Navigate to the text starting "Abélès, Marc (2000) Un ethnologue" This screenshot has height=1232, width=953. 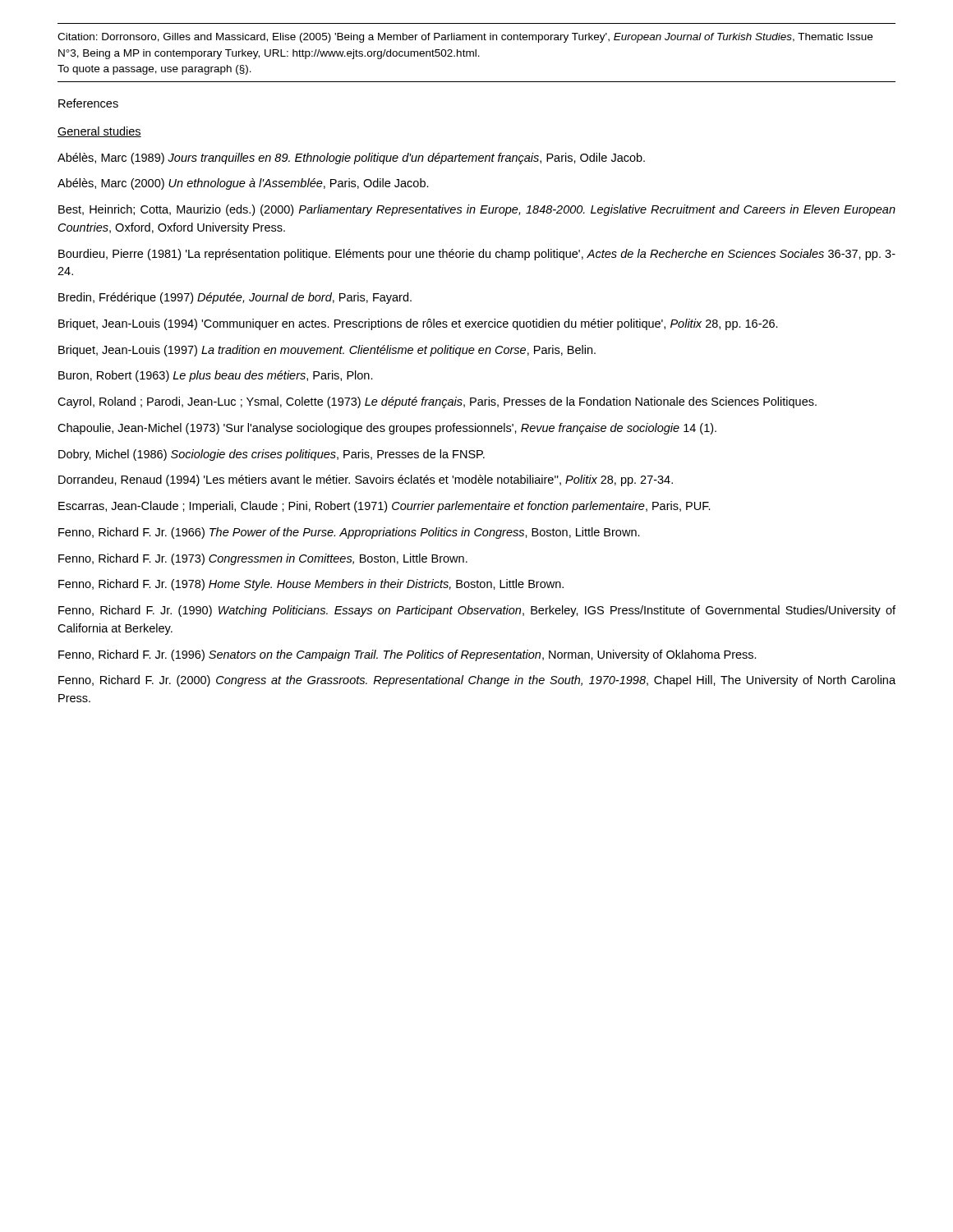coord(243,184)
